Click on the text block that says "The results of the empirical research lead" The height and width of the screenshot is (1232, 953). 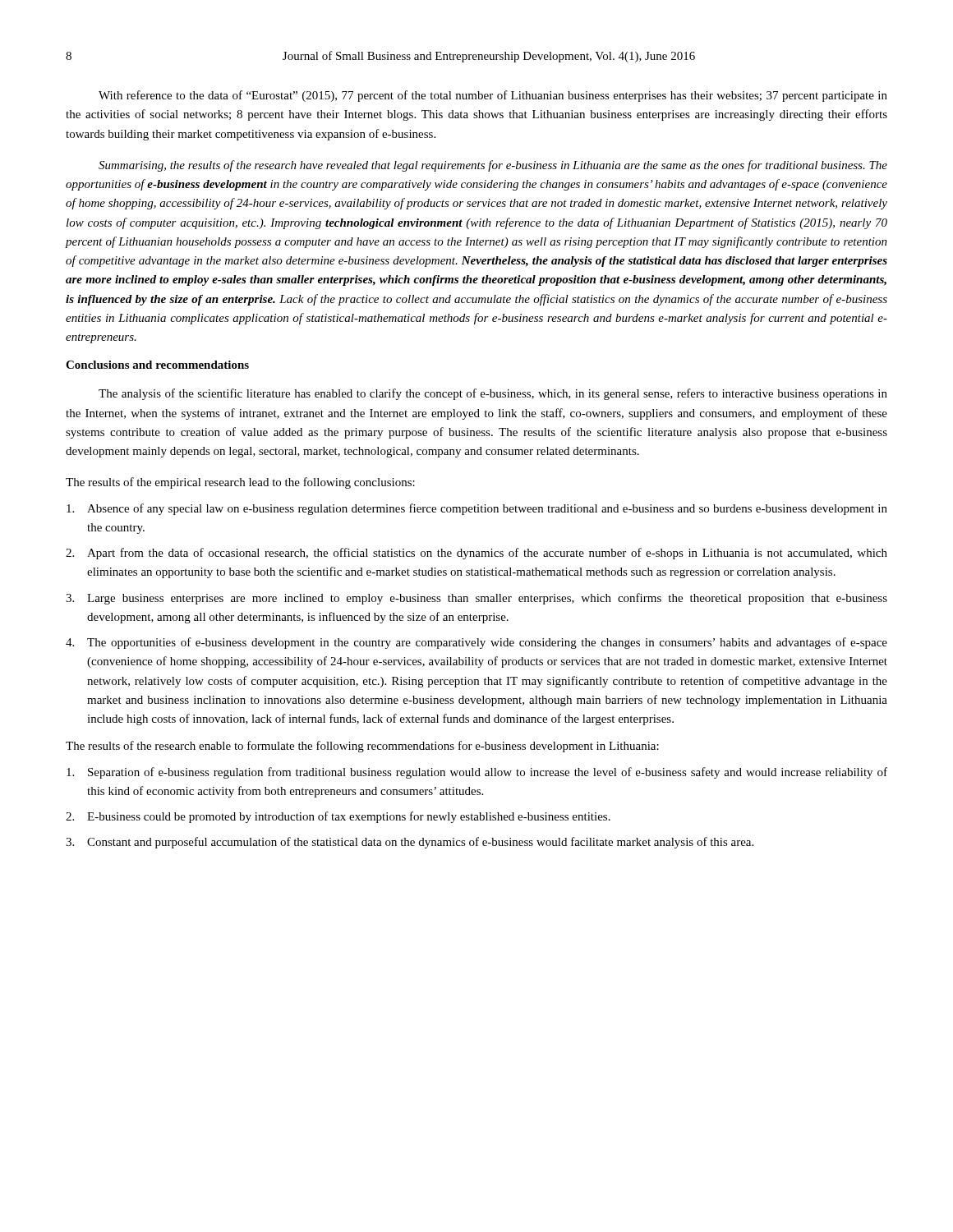(x=240, y=483)
